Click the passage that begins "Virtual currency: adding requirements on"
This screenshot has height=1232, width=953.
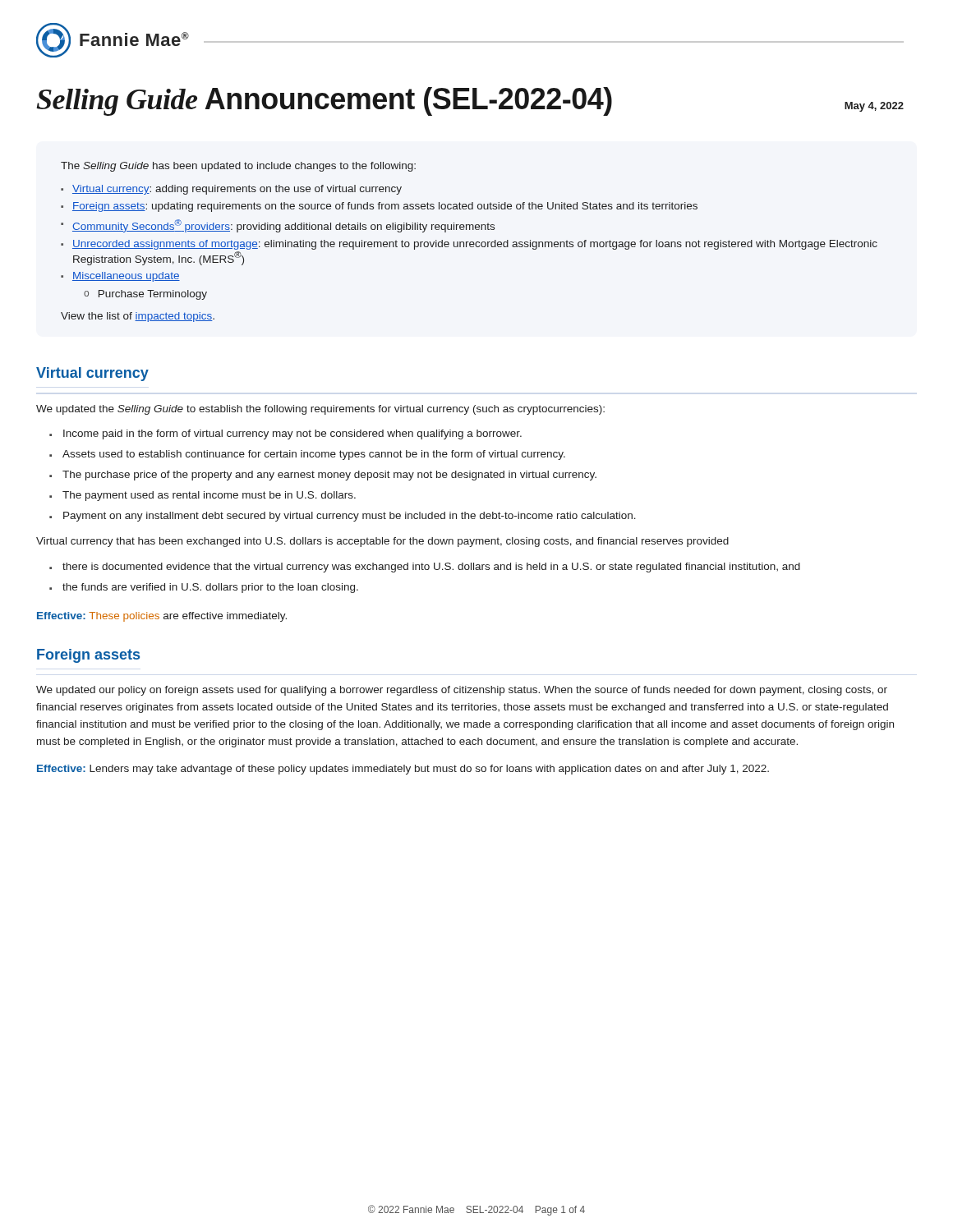(237, 188)
